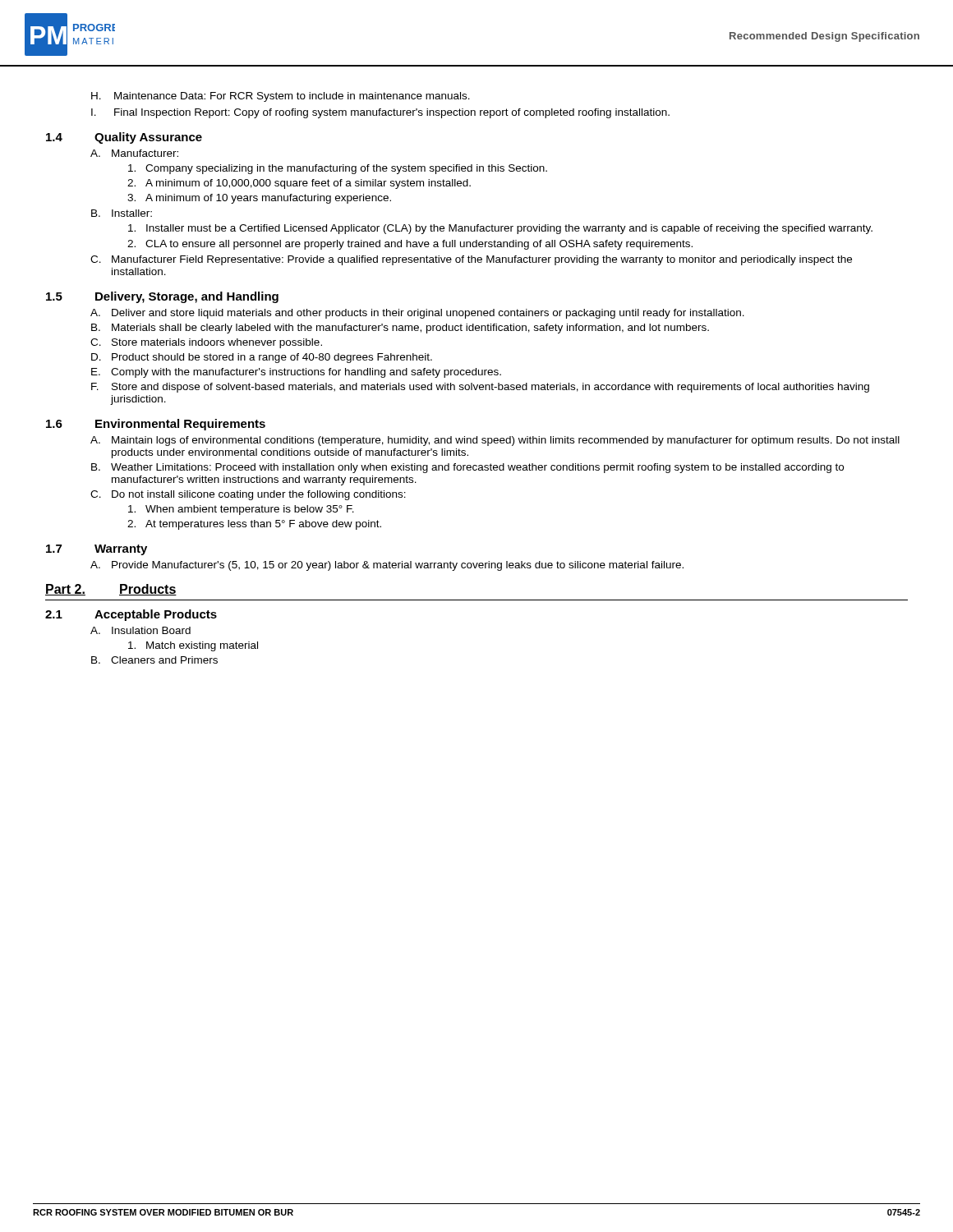Navigate to the passage starting "D. Product should be stored in a"
Viewport: 953px width, 1232px height.
262,358
